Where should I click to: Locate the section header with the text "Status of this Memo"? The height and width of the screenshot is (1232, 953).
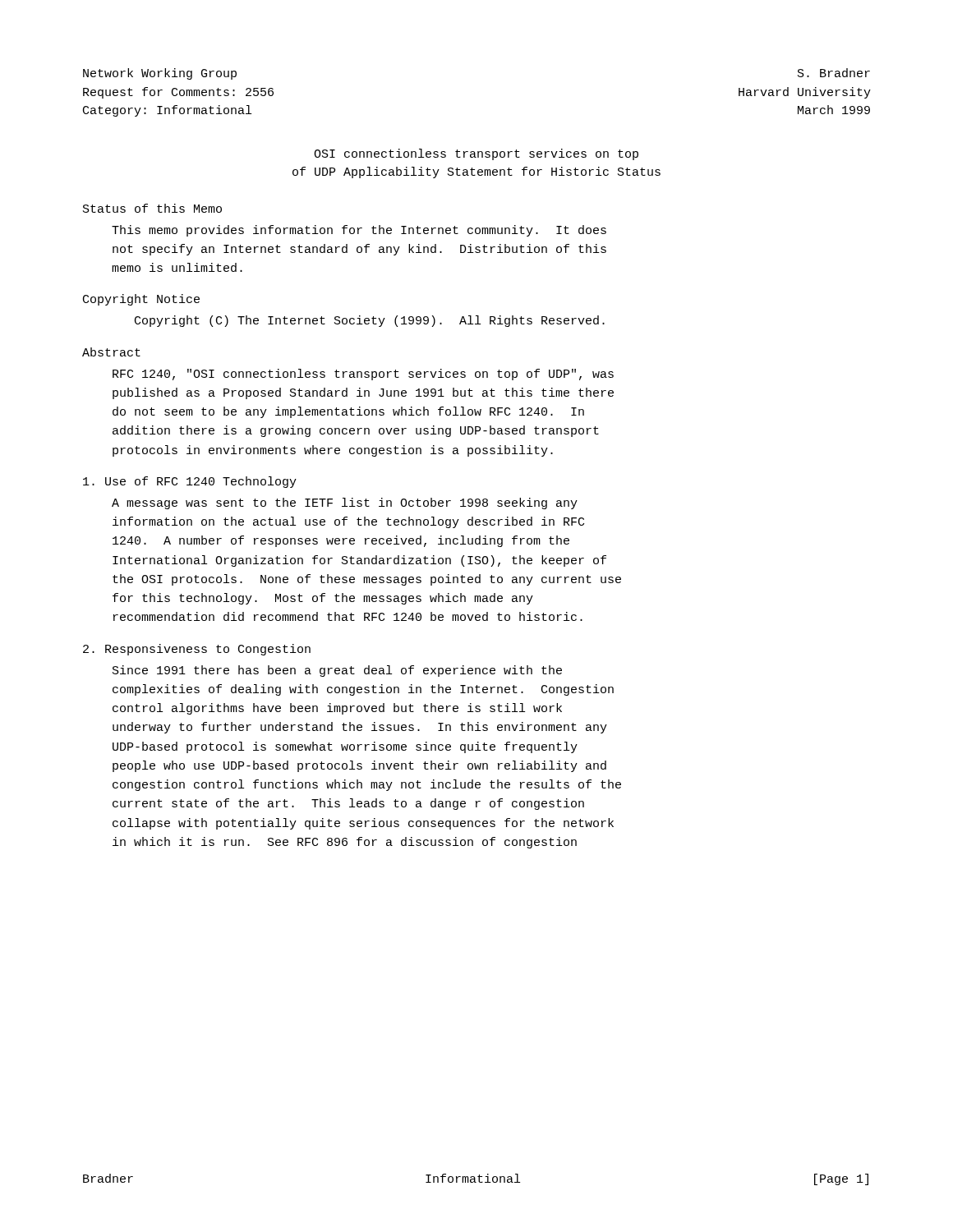click(x=152, y=209)
